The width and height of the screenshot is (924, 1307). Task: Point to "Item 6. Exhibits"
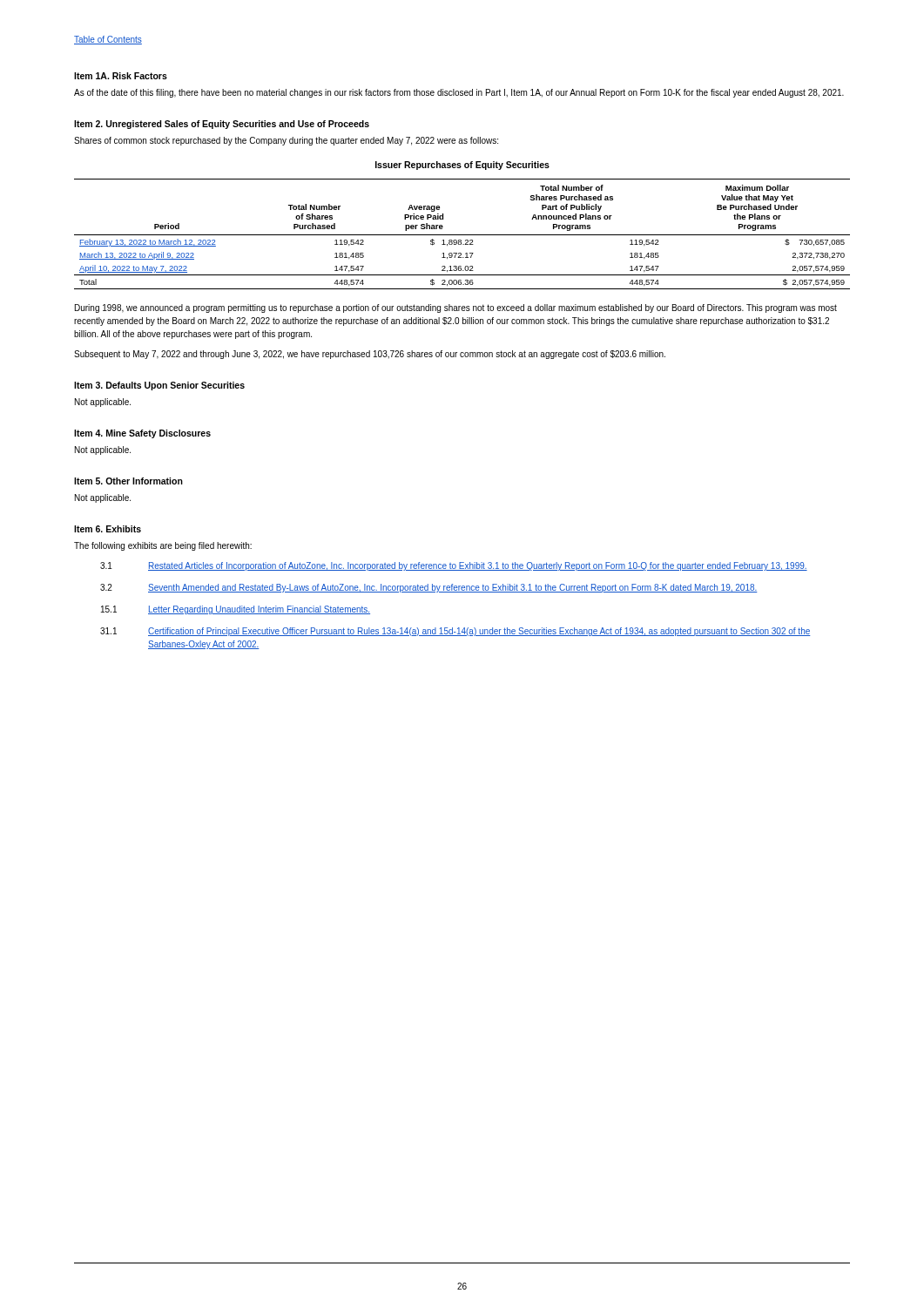108,529
